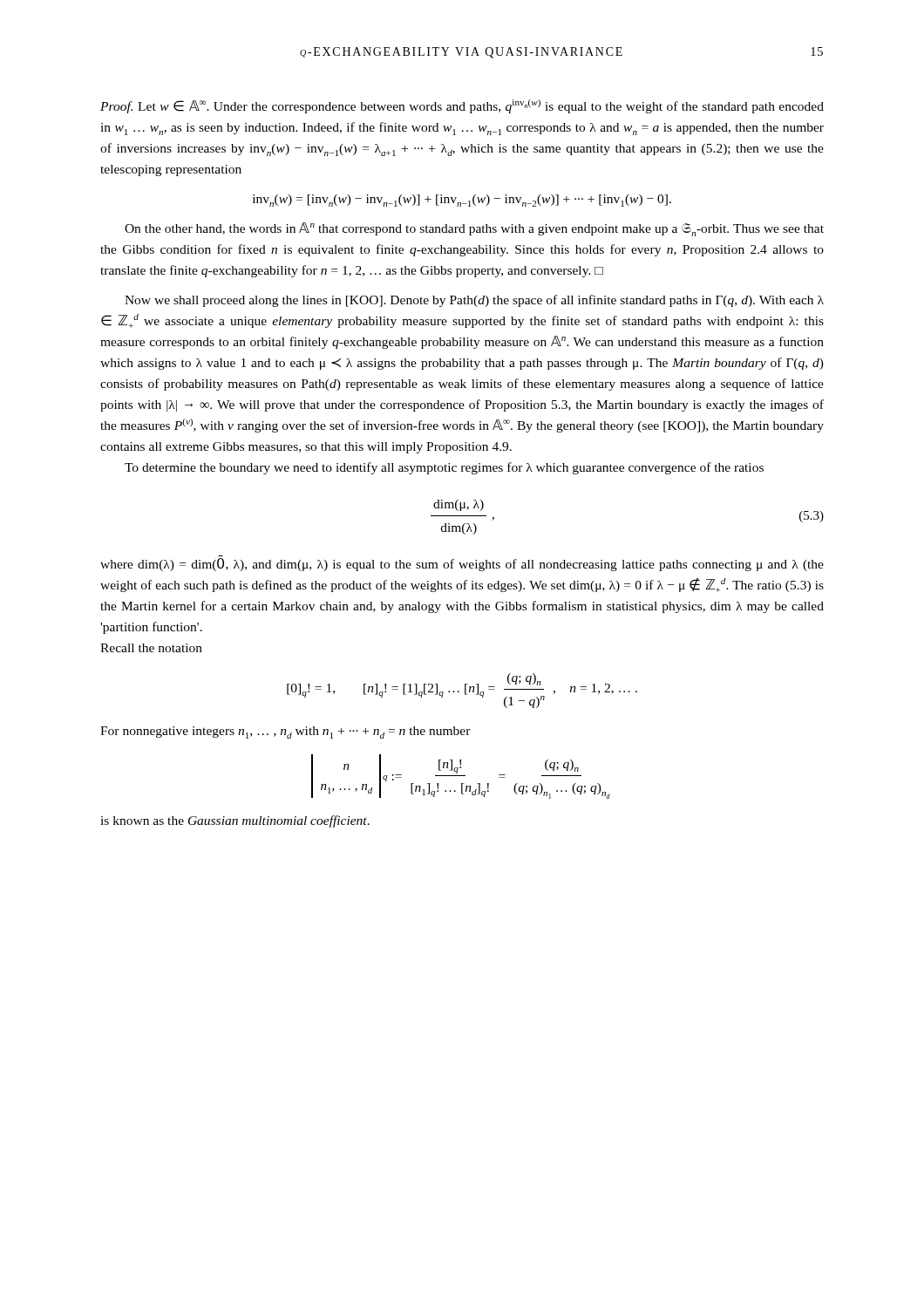Click on the region starting "[0]q! = 1, [n]q! ="
Screen dimensions: 1308x924
pos(462,690)
